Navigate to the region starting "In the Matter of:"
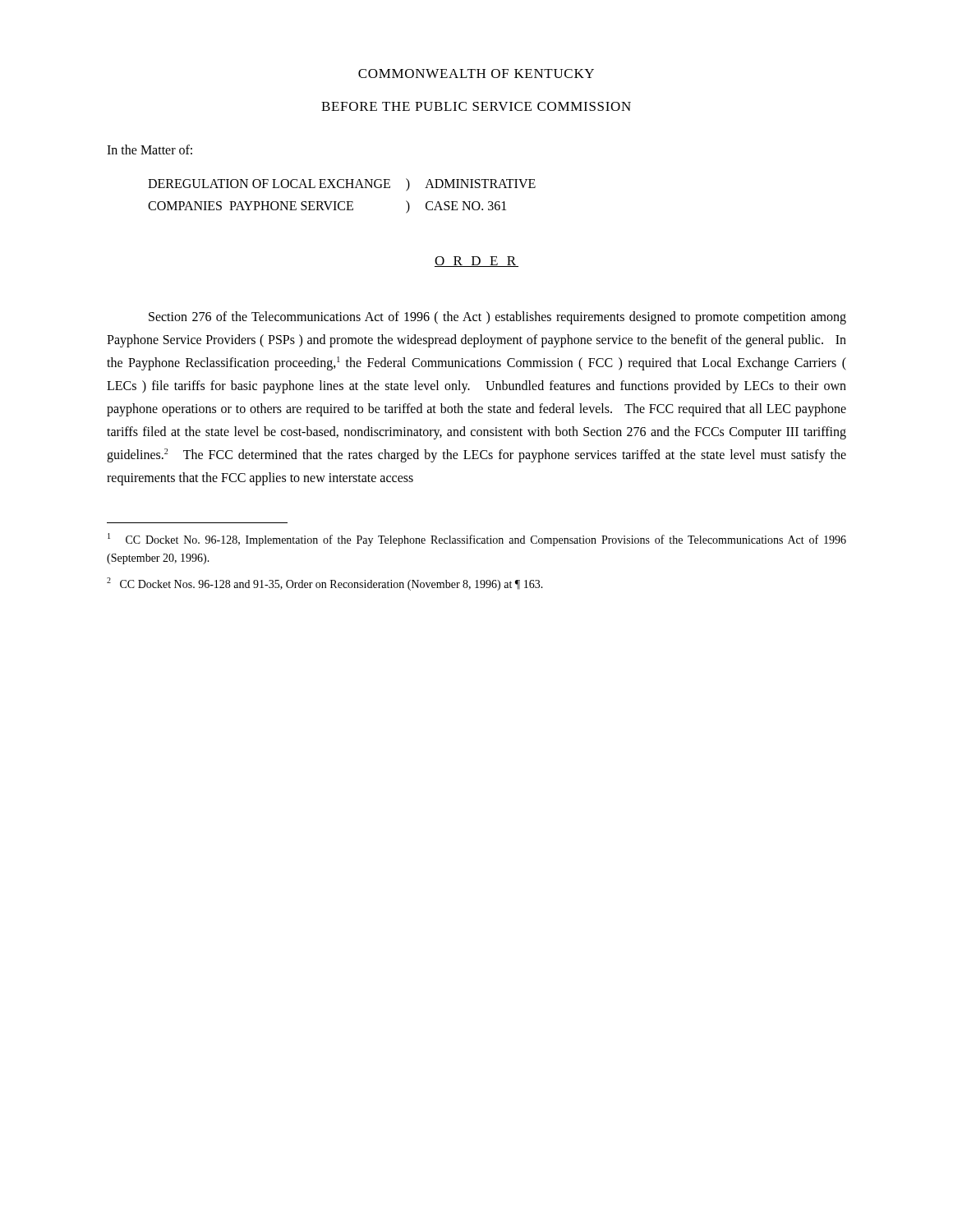This screenshot has height=1232, width=953. click(x=150, y=150)
